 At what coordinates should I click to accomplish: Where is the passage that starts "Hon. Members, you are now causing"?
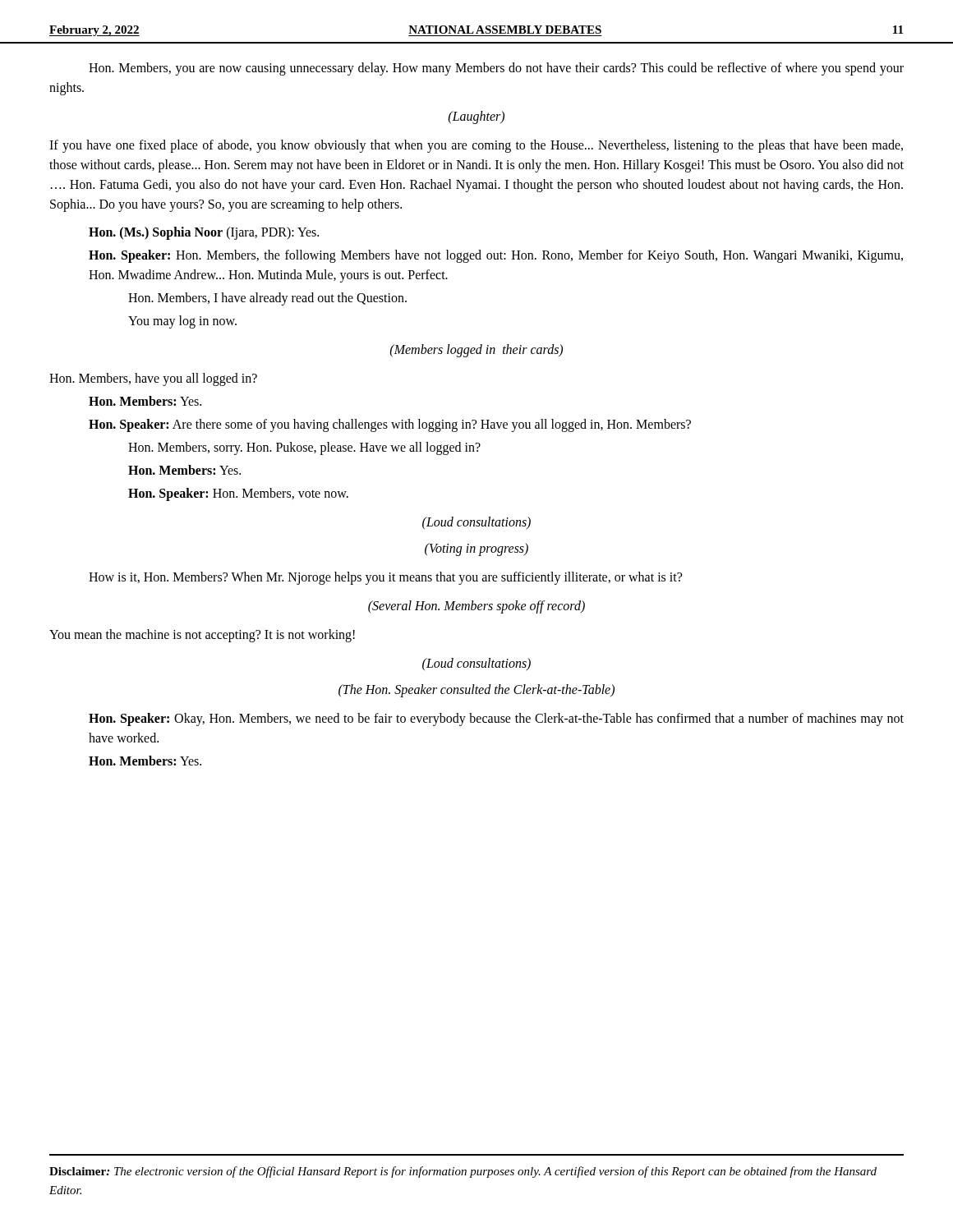[476, 78]
